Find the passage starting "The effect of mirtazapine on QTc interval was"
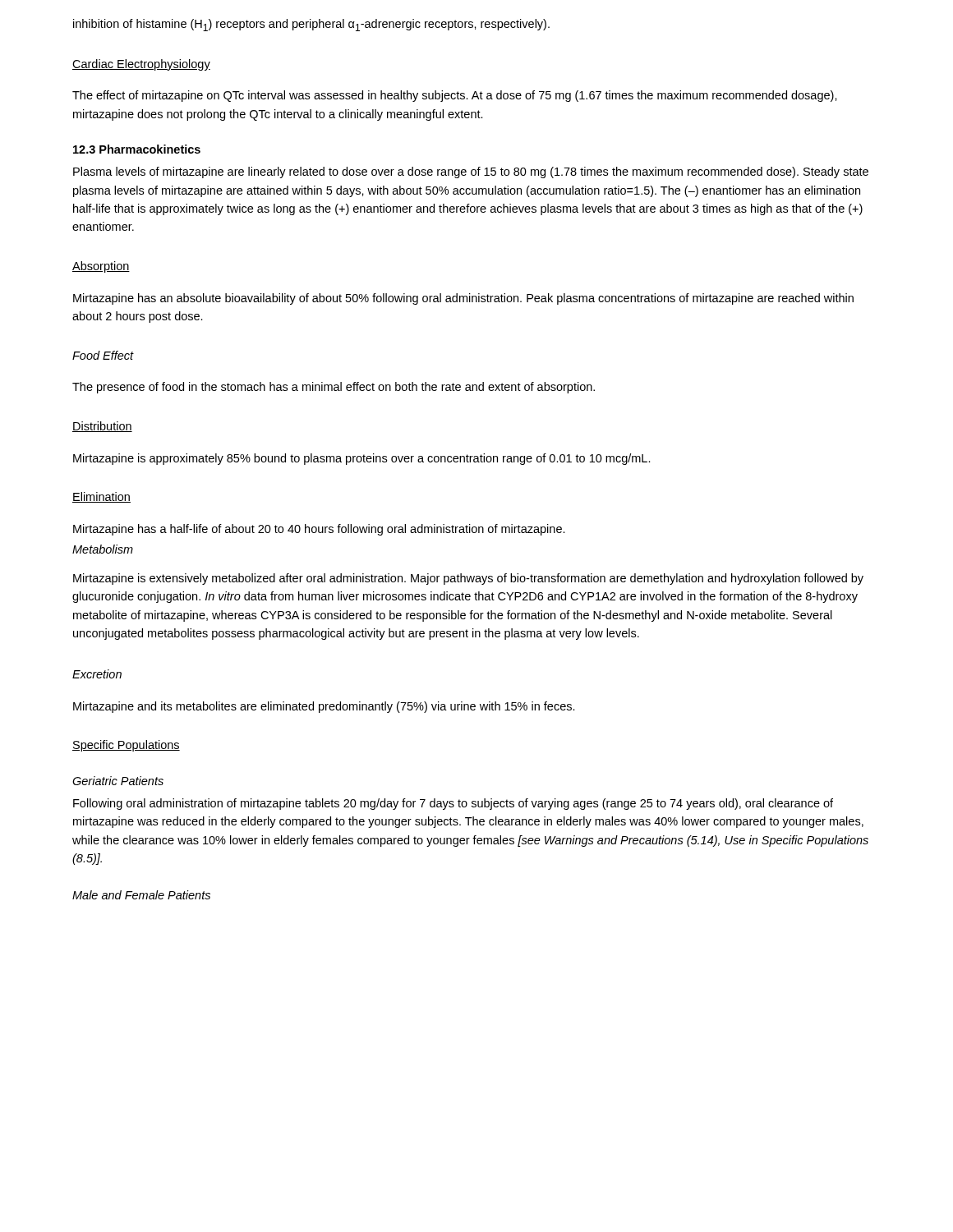 coord(455,105)
